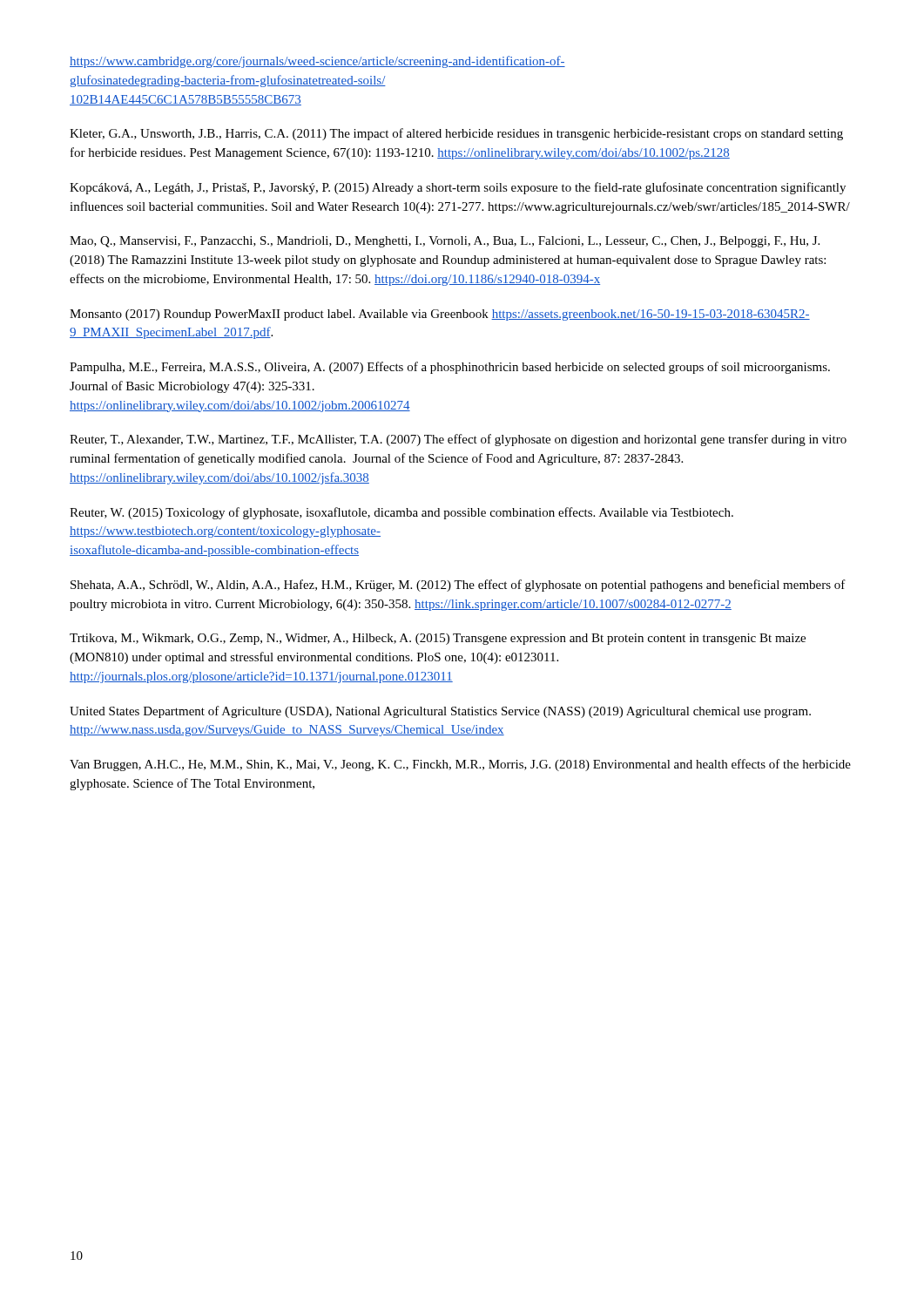
Task: Click on the passage starting "Reuter, W. (2015) Toxicology of glyphosate, isoxaflutole, dicamba"
Action: [401, 513]
